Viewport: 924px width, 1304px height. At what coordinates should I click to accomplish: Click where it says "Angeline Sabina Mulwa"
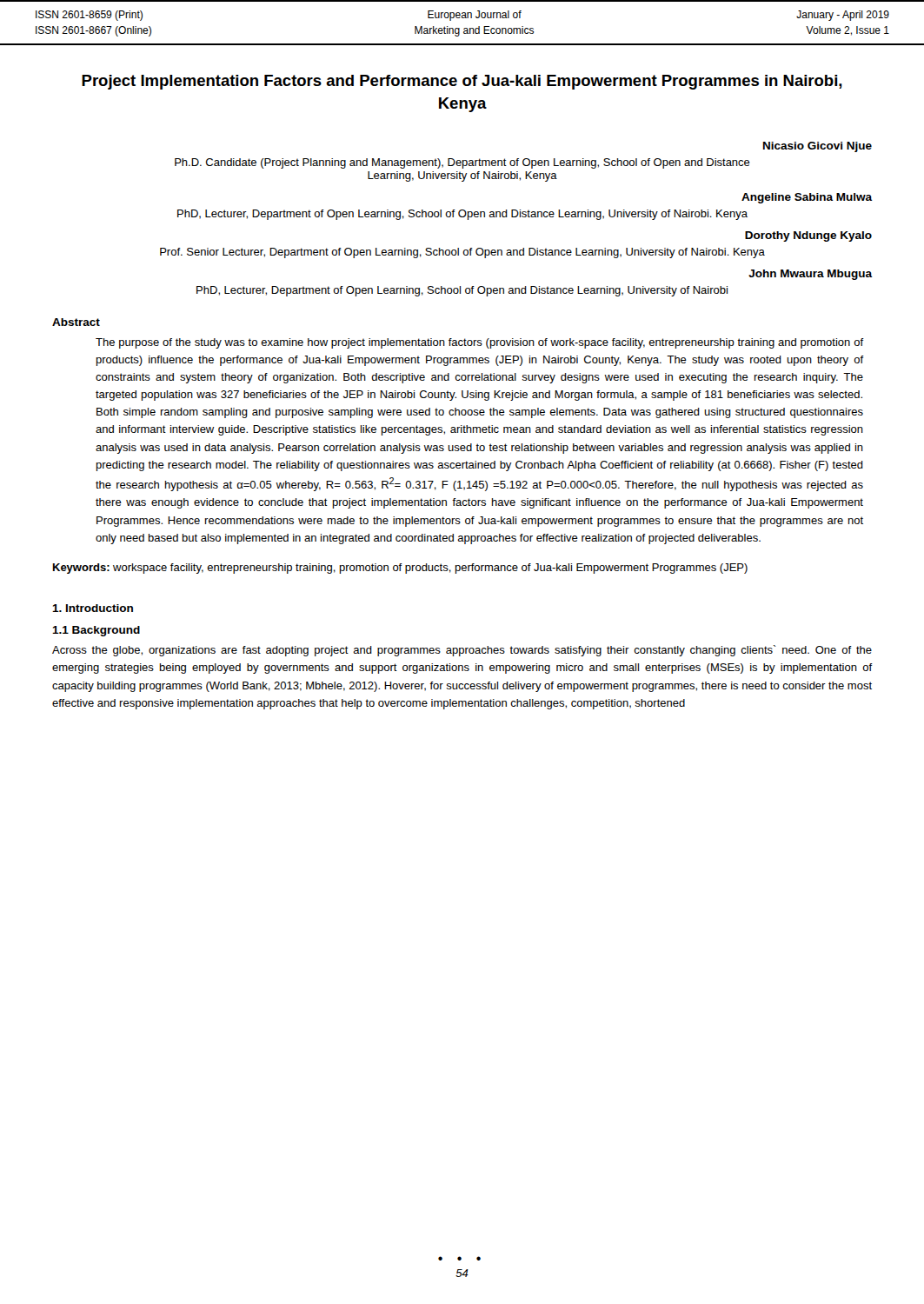pos(807,198)
